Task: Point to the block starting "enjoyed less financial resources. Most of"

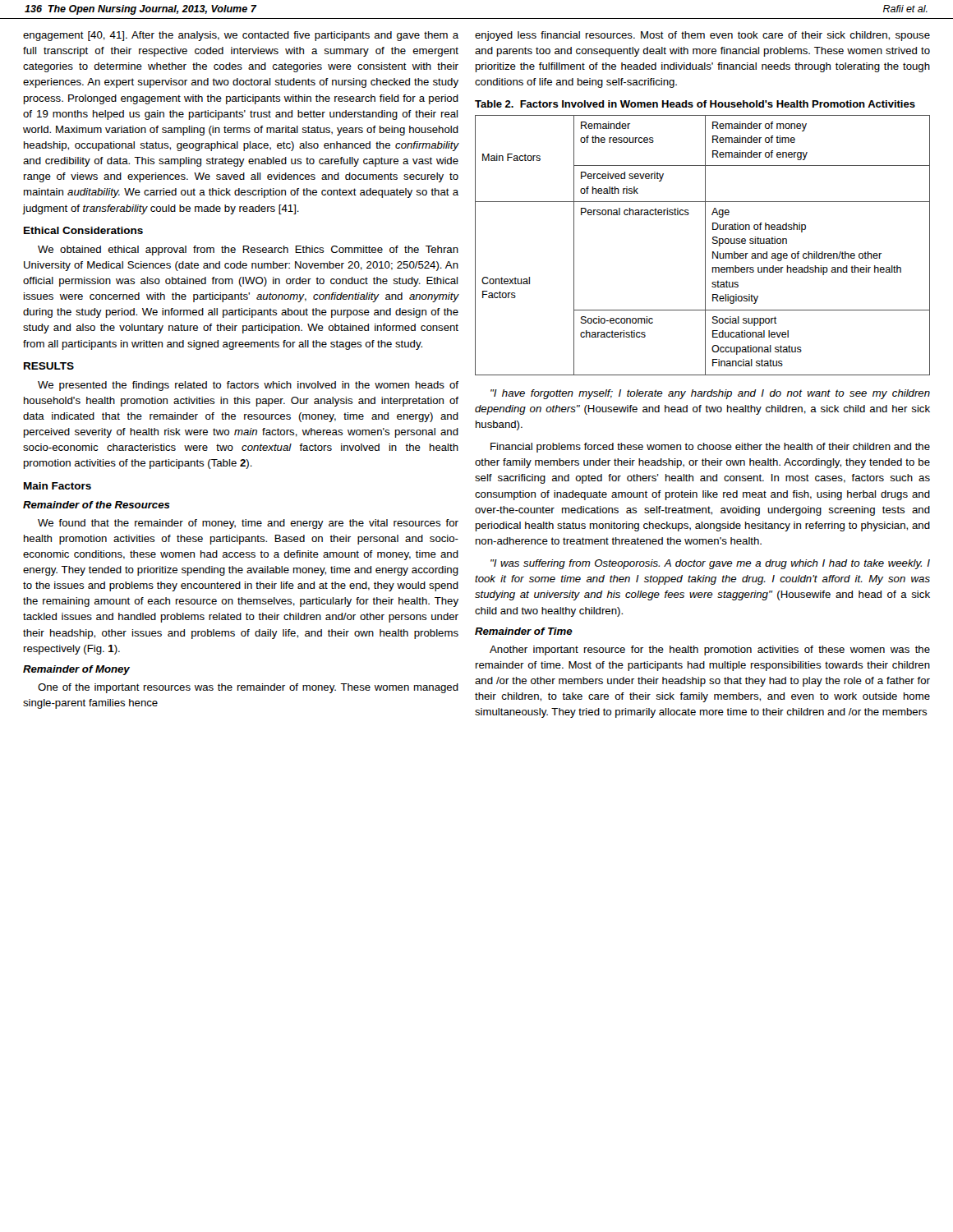Action: click(x=702, y=59)
